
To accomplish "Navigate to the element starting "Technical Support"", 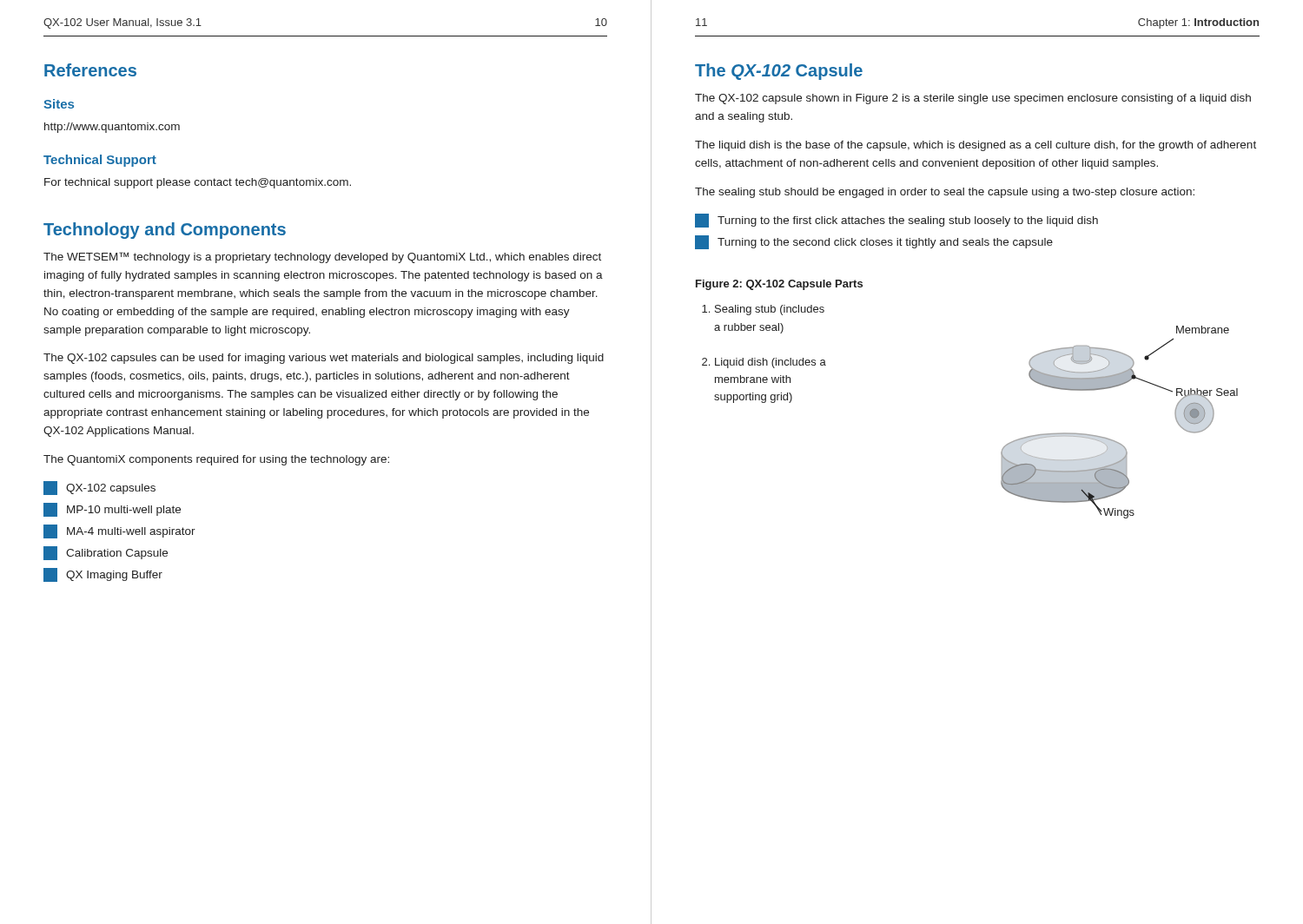I will pos(100,159).
